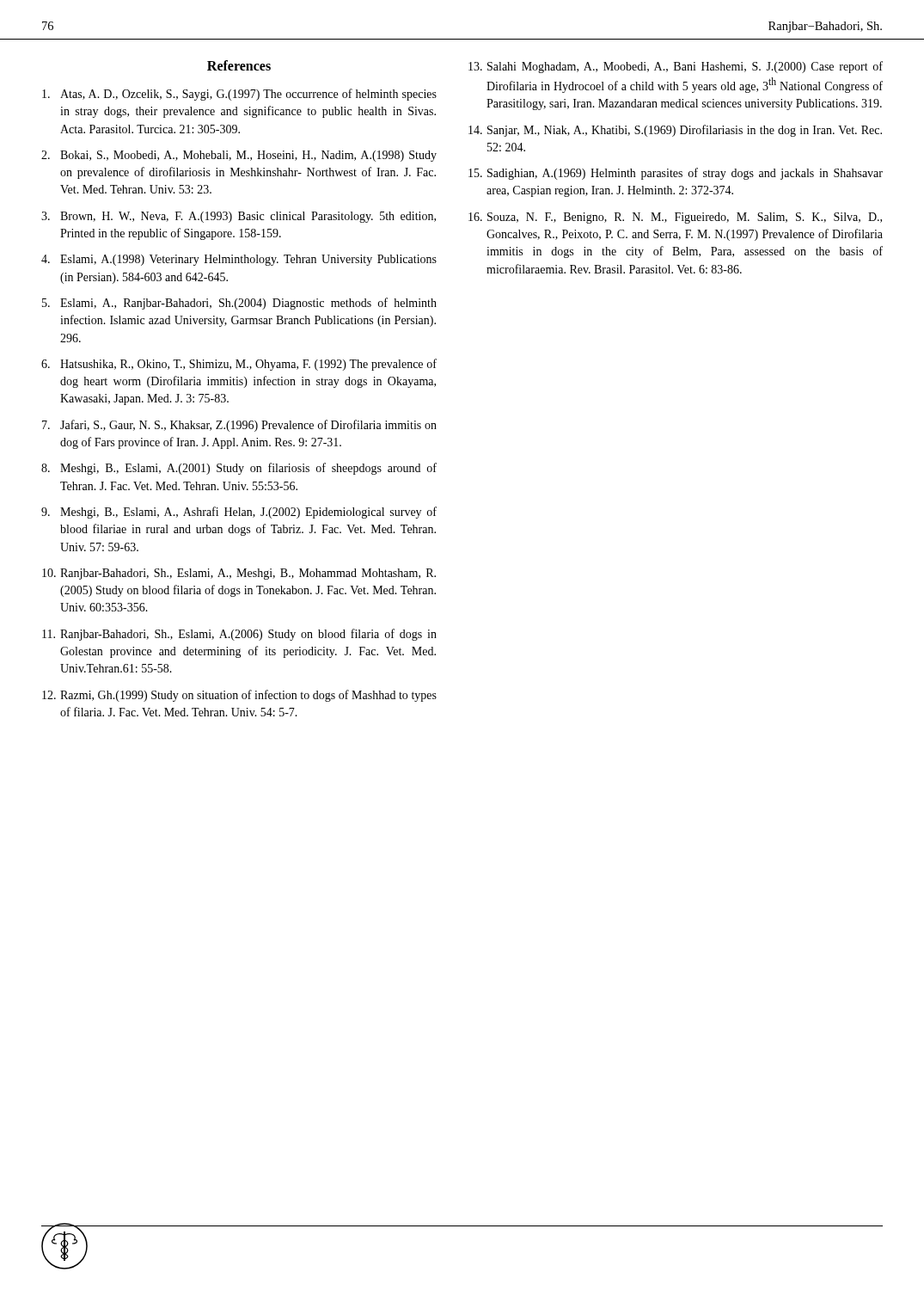Image resolution: width=924 pixels, height=1290 pixels.
Task: Click on the text block starting "12. Razmi, Gh.(1999)"
Action: tap(239, 704)
